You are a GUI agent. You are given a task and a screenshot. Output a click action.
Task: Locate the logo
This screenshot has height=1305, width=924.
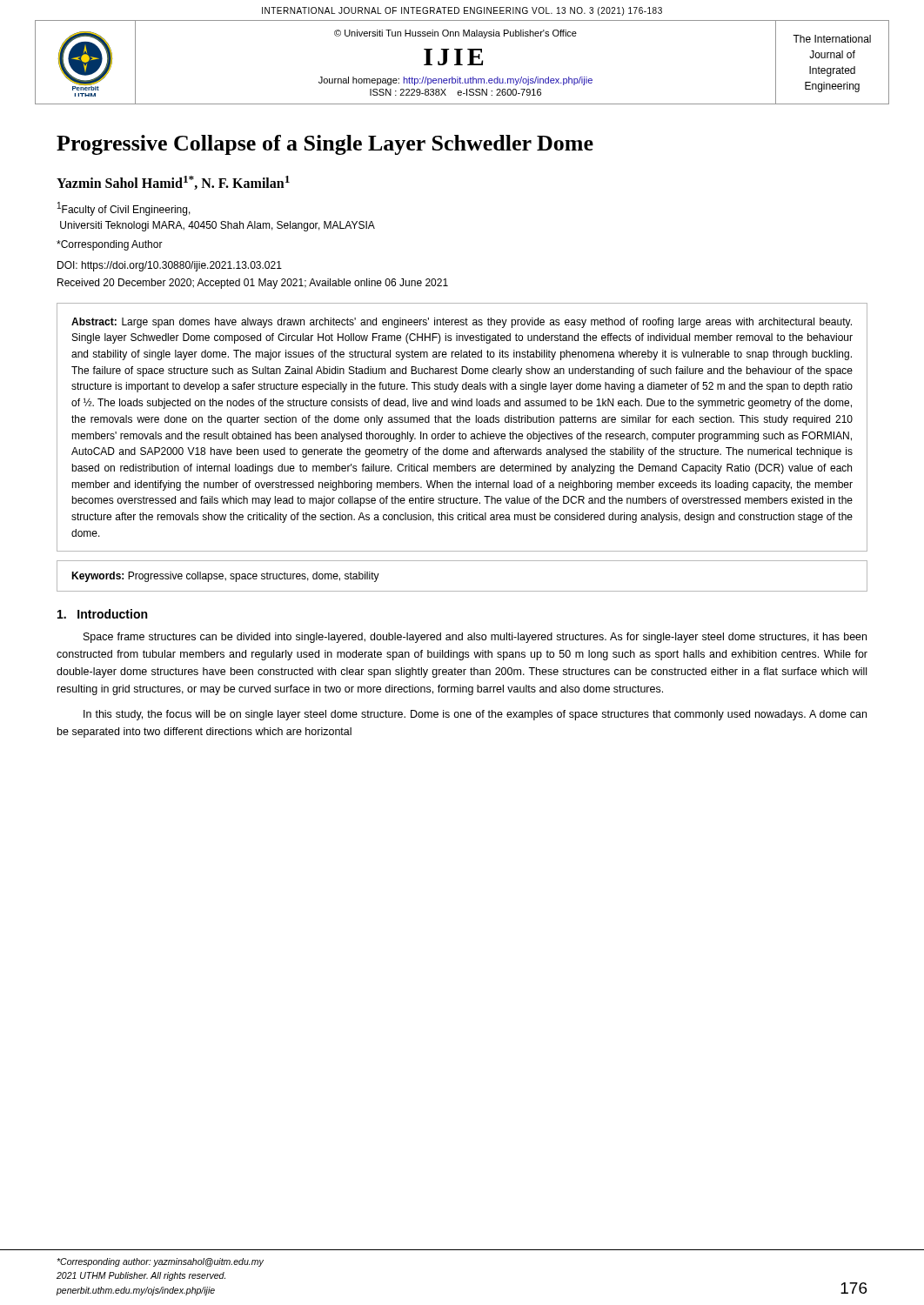[x=86, y=62]
